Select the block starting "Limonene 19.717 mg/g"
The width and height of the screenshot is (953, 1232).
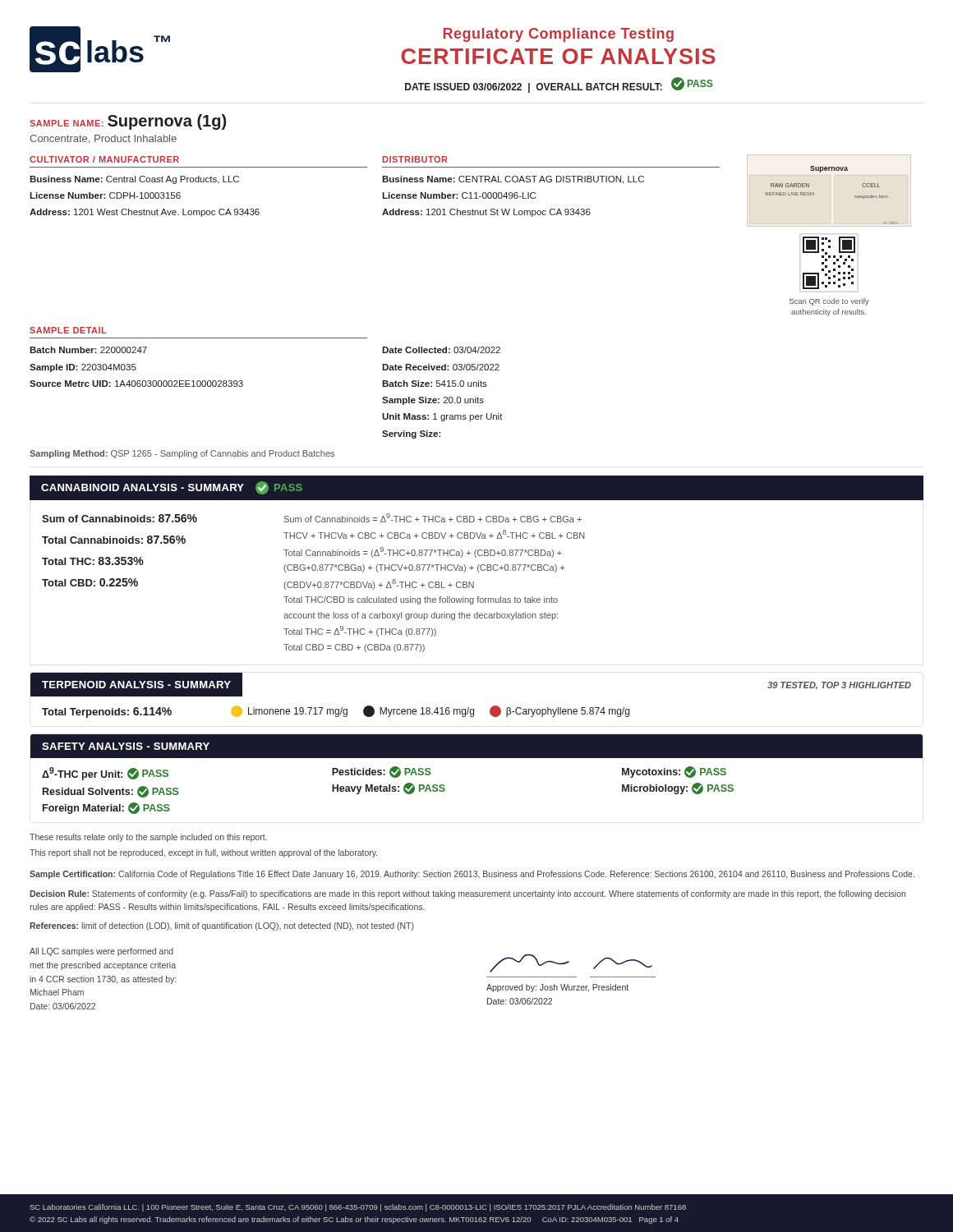click(289, 712)
